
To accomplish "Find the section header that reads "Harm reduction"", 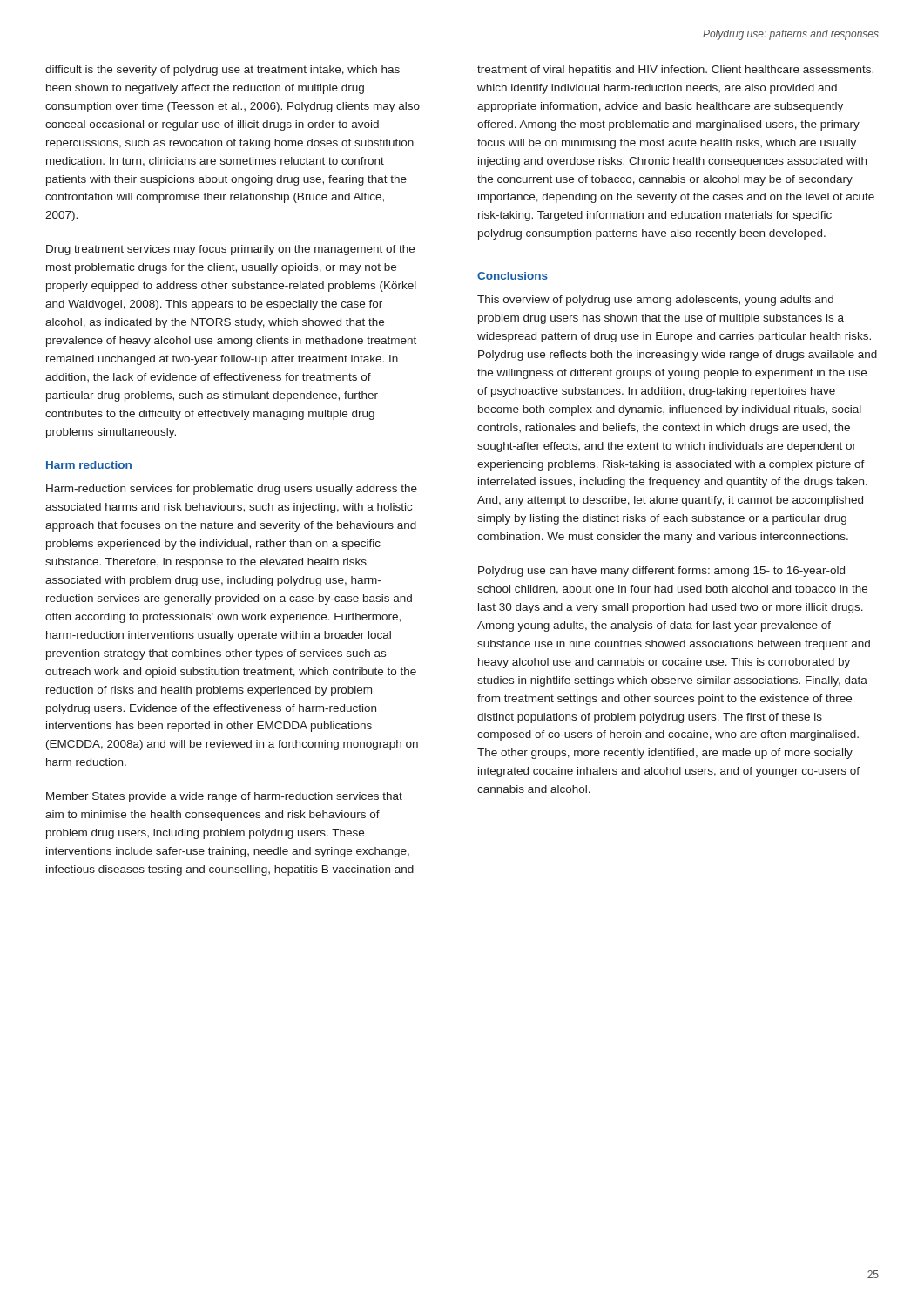I will 89,465.
